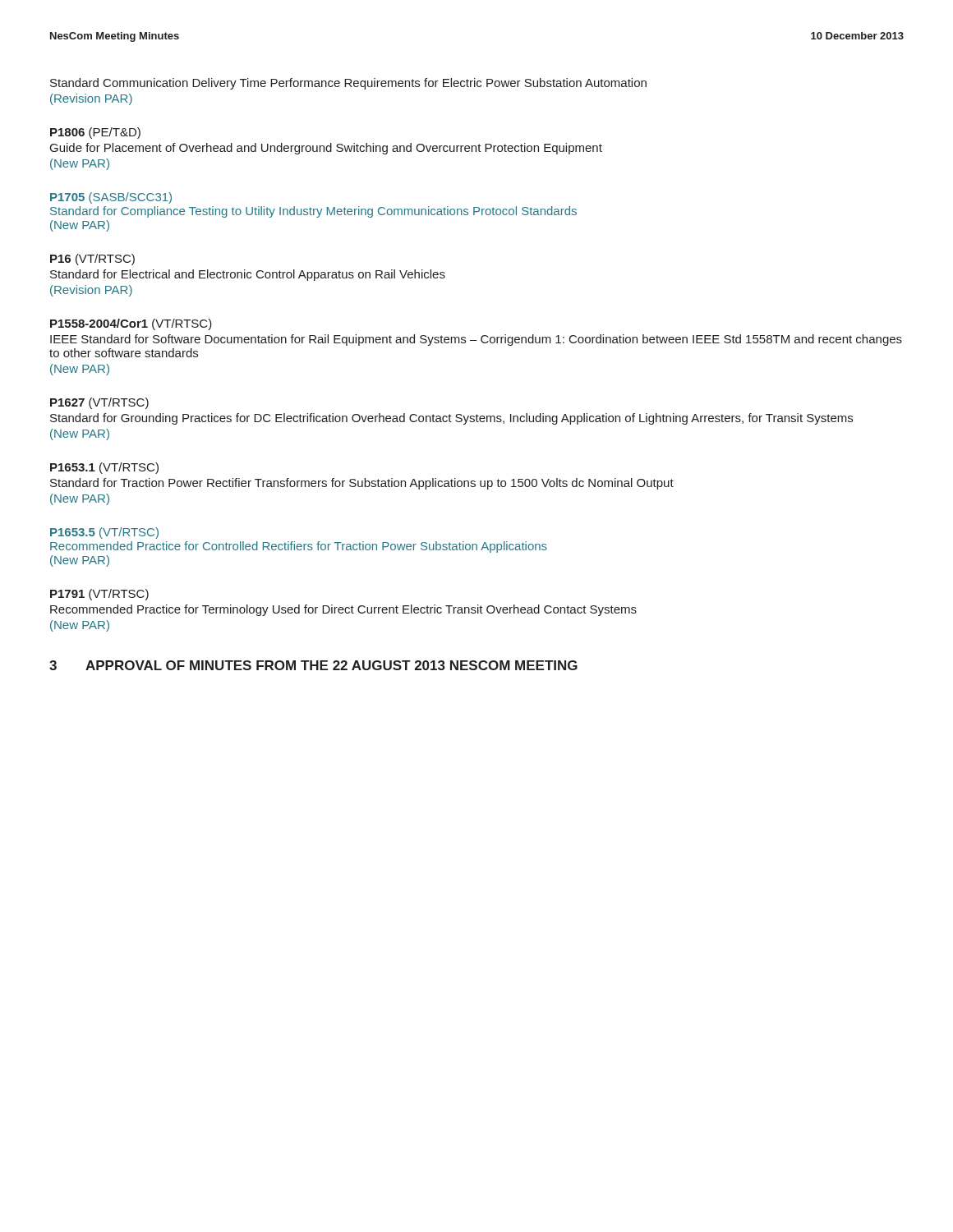The width and height of the screenshot is (953, 1232).
Task: Where is the passage that starts "P1627 (VT/RTSC) Standard for Grounding Practices for DC"?
Action: [476, 418]
